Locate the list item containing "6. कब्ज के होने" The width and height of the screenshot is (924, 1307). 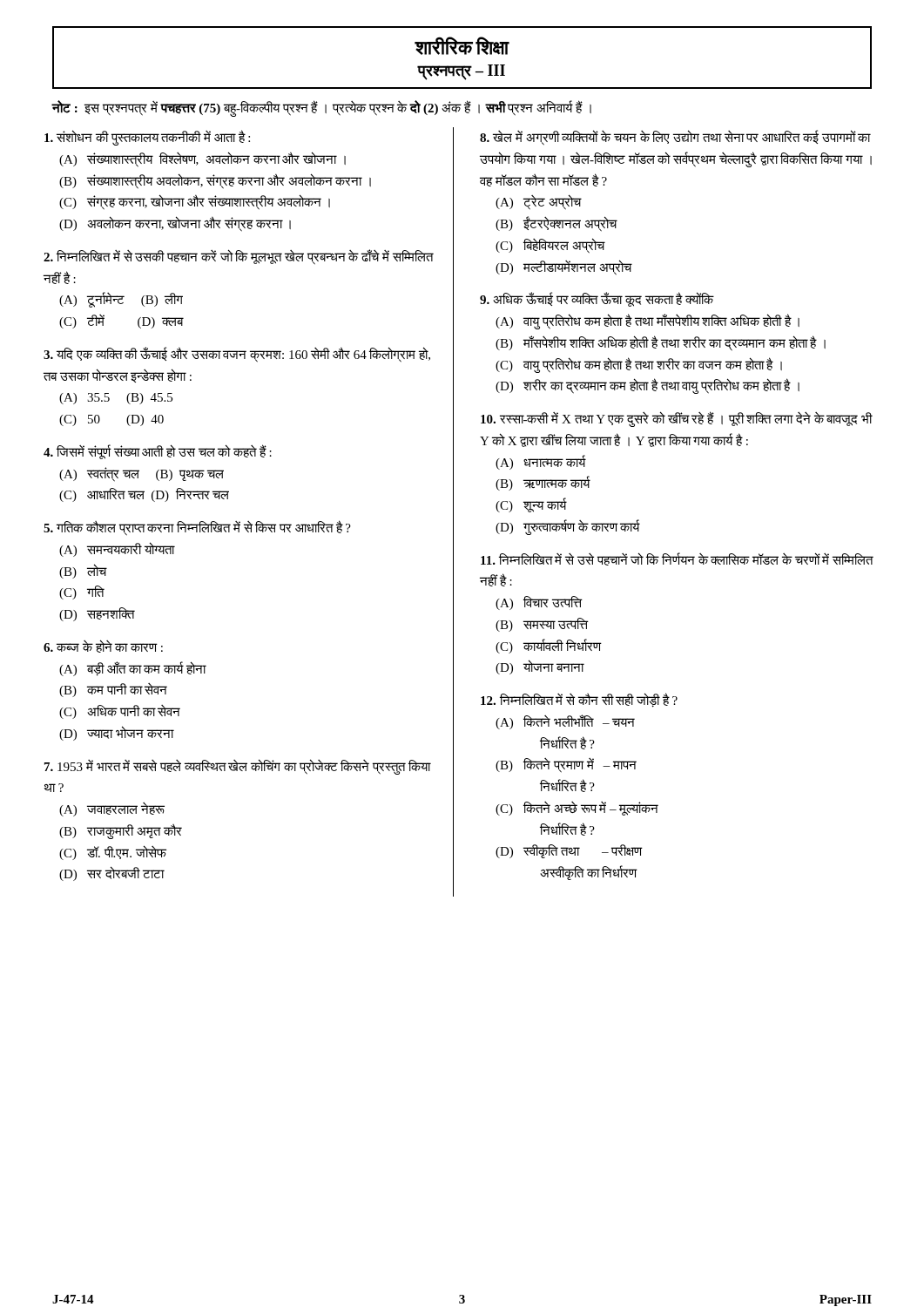[x=103, y=646]
